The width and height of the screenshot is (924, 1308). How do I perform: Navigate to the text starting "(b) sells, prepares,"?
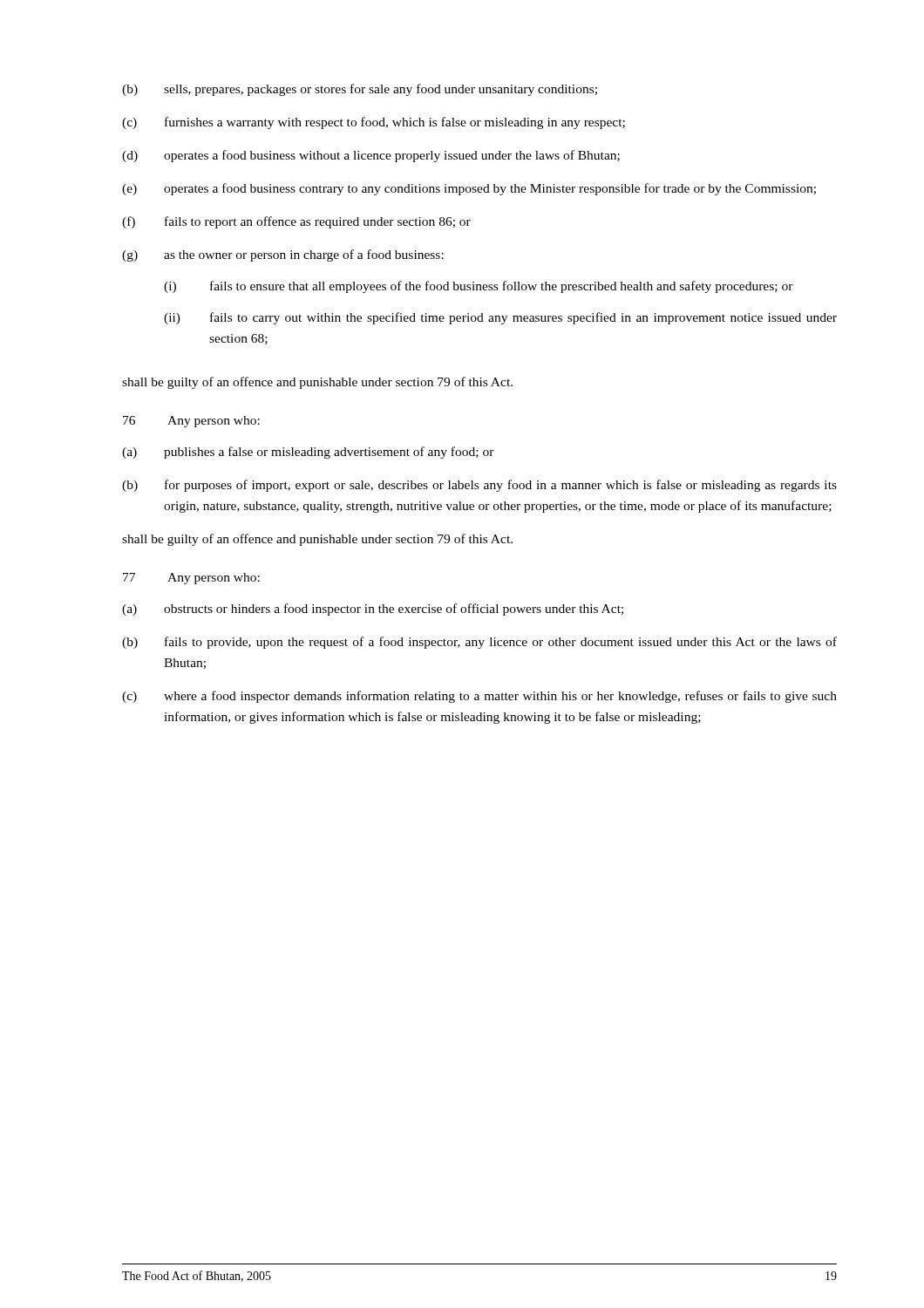point(479,89)
